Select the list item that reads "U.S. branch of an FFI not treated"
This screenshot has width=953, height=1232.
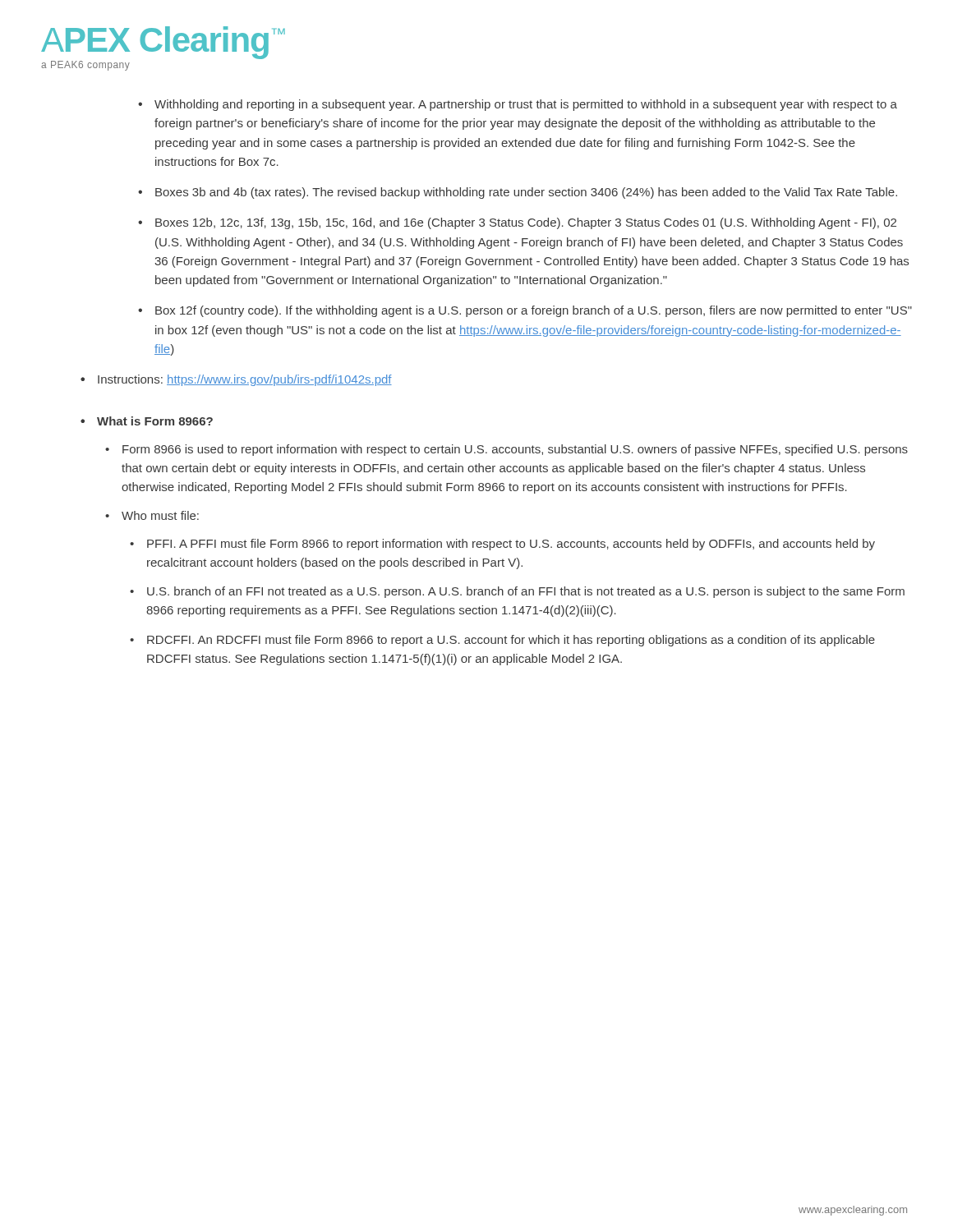point(526,600)
